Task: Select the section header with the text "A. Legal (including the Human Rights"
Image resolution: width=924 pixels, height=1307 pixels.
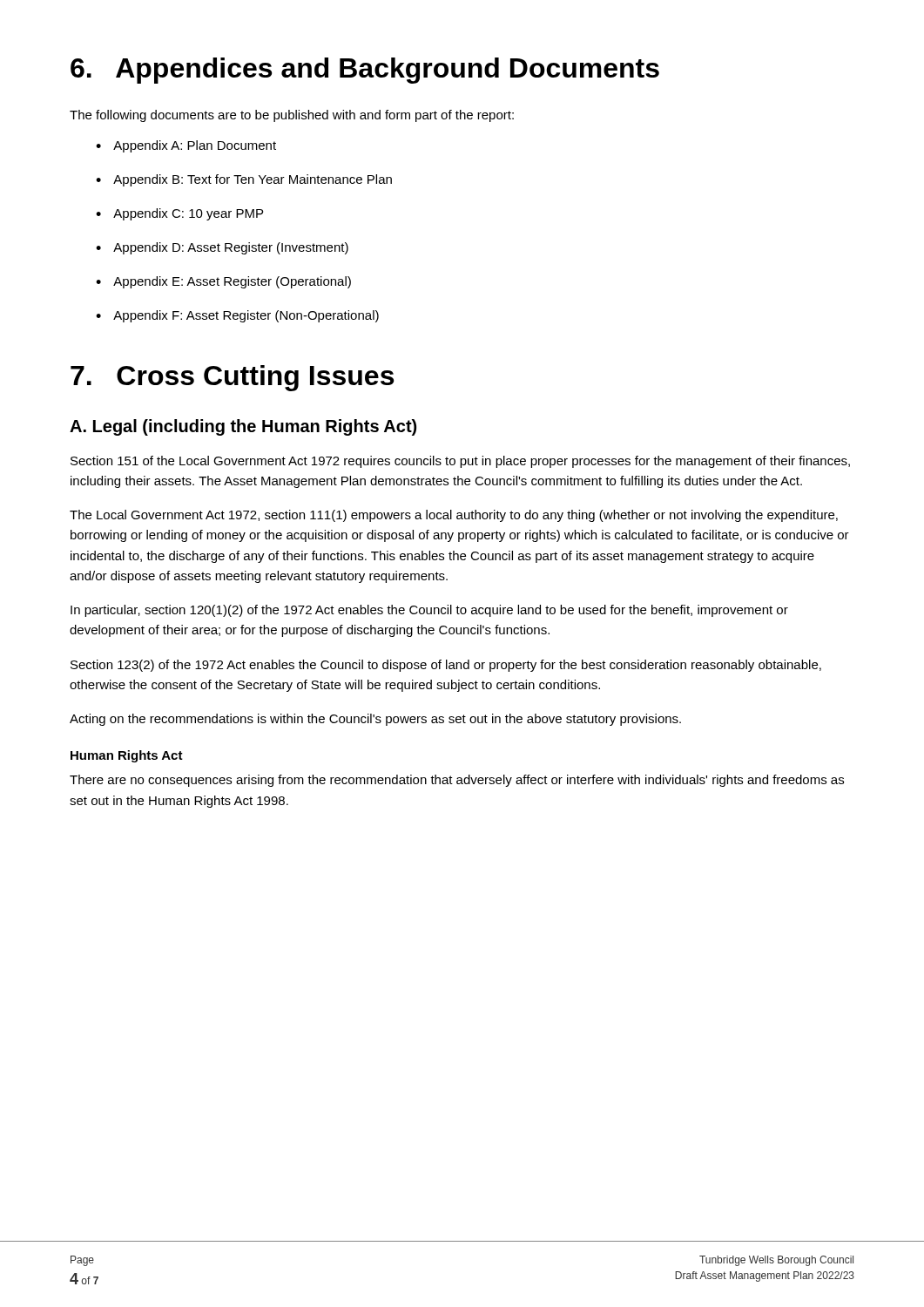Action: (243, 427)
